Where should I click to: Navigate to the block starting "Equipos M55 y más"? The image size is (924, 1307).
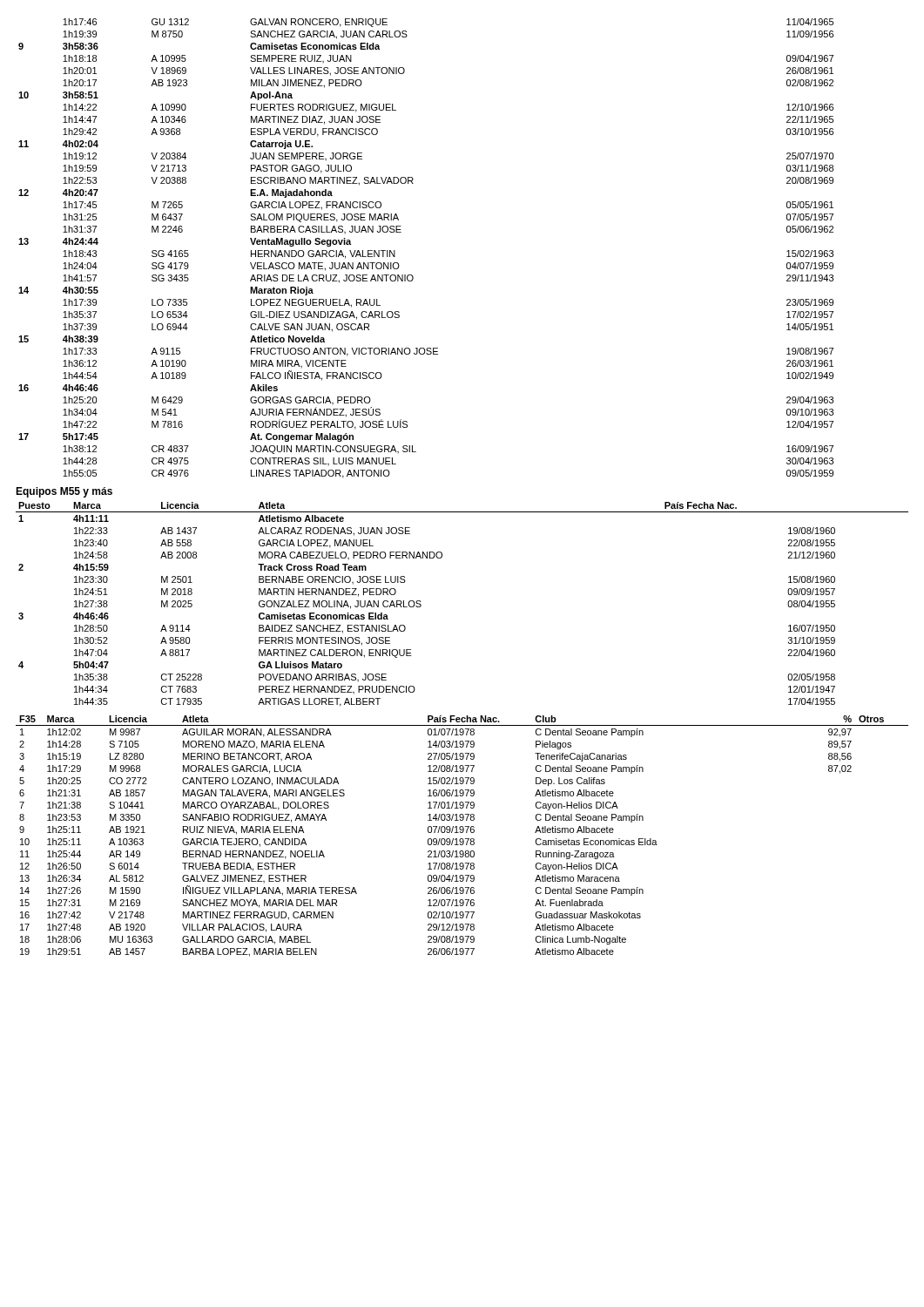64,491
